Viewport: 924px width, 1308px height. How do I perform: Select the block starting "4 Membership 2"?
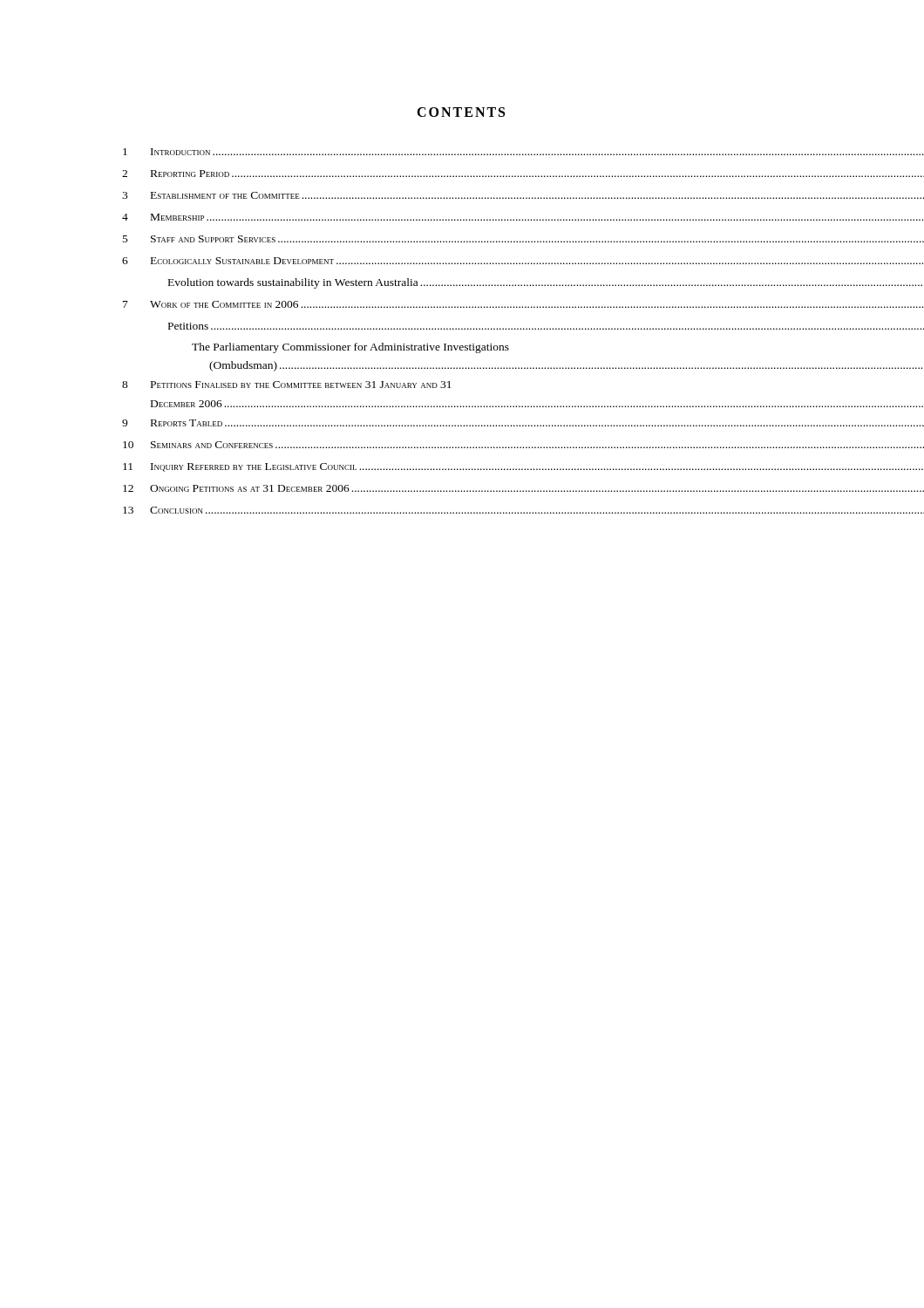point(462,217)
